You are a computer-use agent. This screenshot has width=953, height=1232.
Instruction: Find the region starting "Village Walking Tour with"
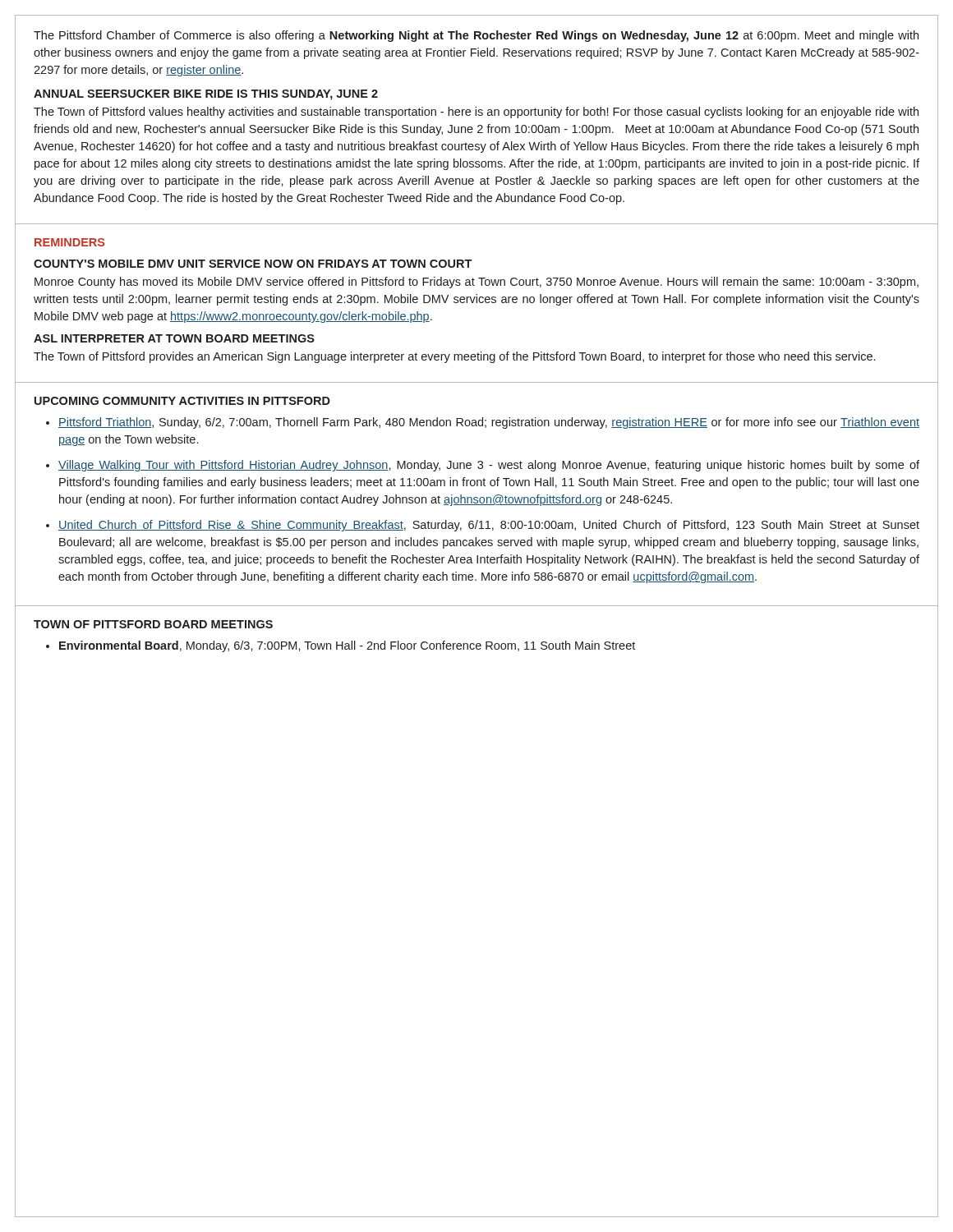pyautogui.click(x=489, y=482)
